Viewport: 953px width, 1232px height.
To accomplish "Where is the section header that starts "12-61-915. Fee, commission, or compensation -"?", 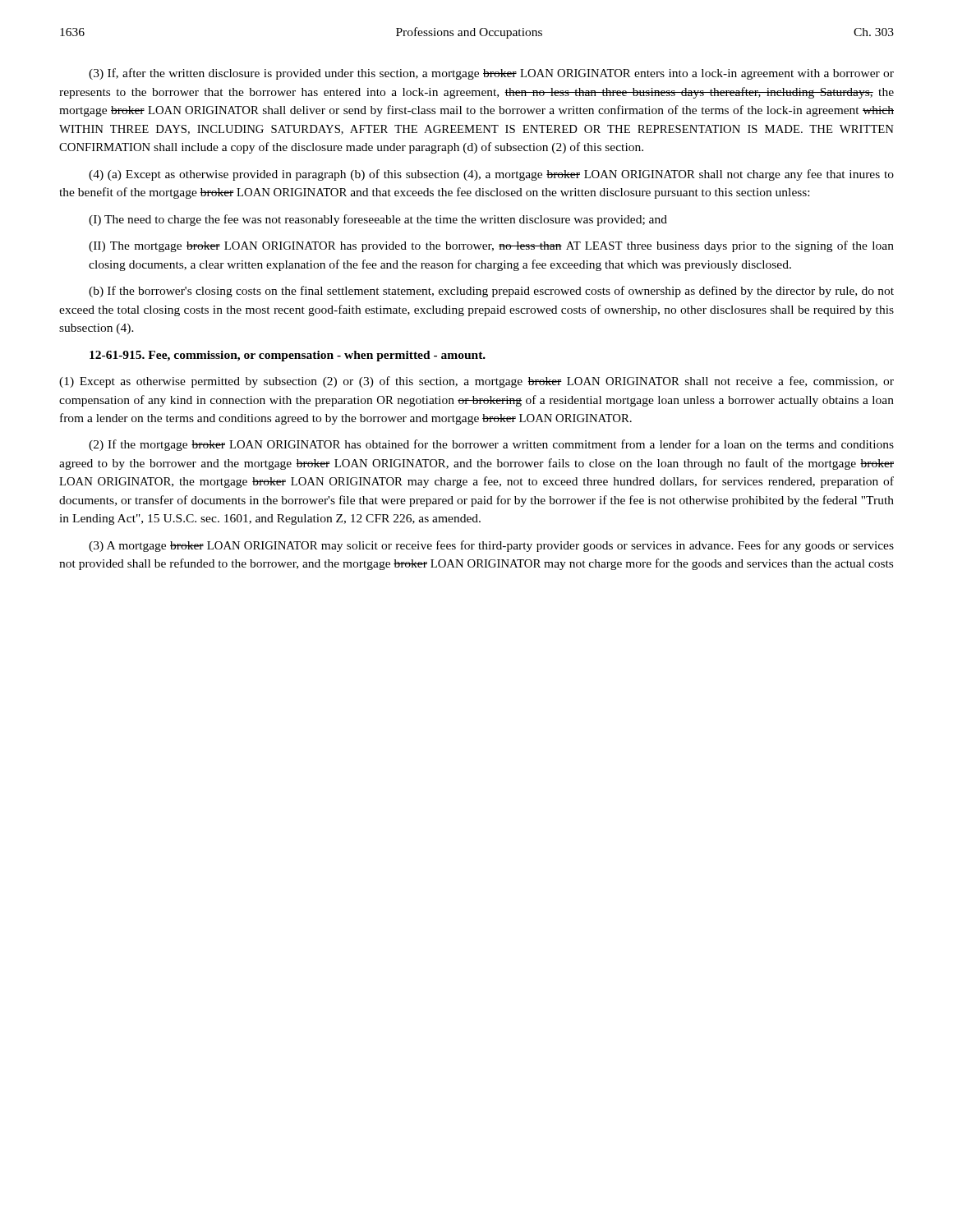I will click(476, 355).
